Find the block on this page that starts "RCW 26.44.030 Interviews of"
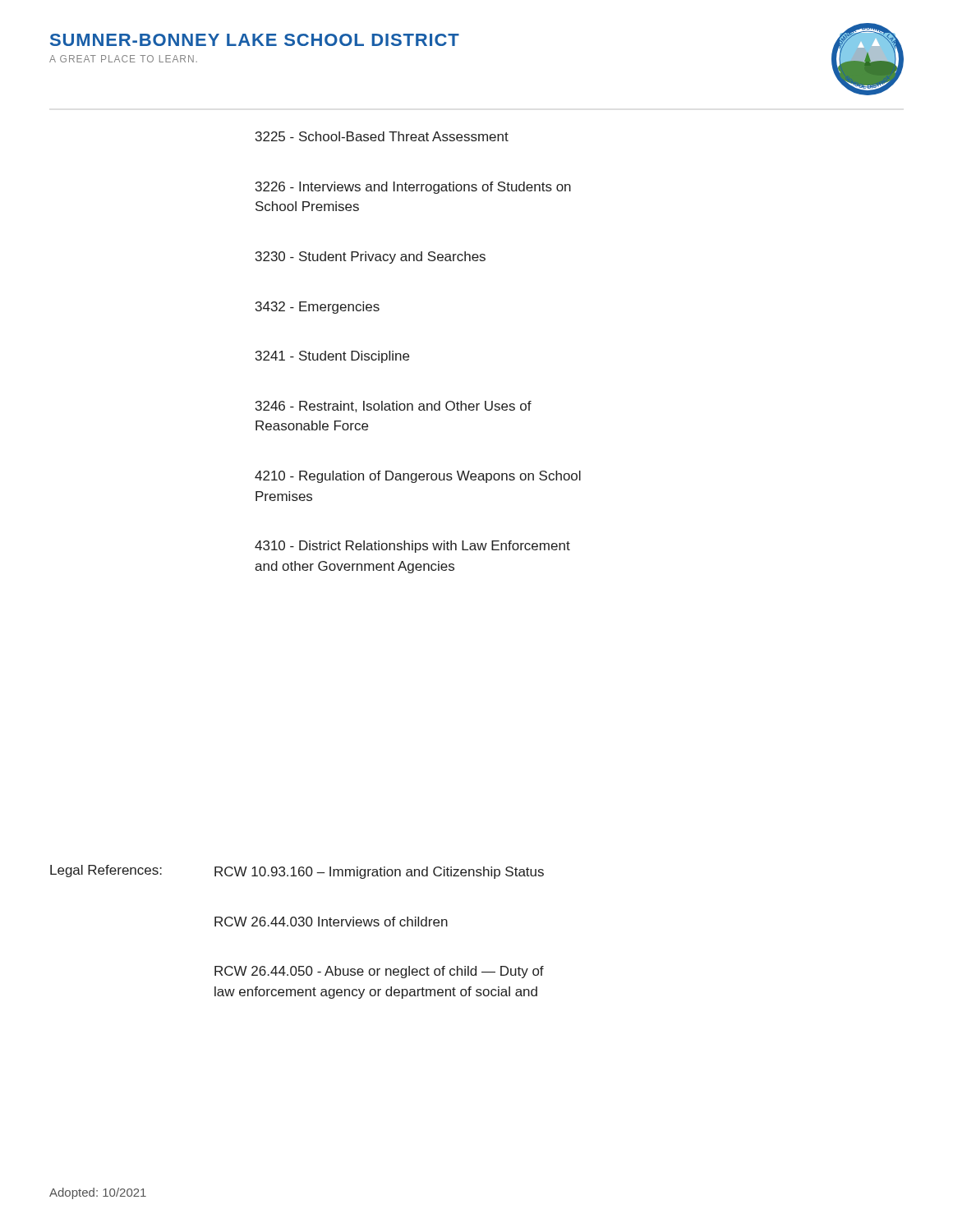 [x=331, y=922]
